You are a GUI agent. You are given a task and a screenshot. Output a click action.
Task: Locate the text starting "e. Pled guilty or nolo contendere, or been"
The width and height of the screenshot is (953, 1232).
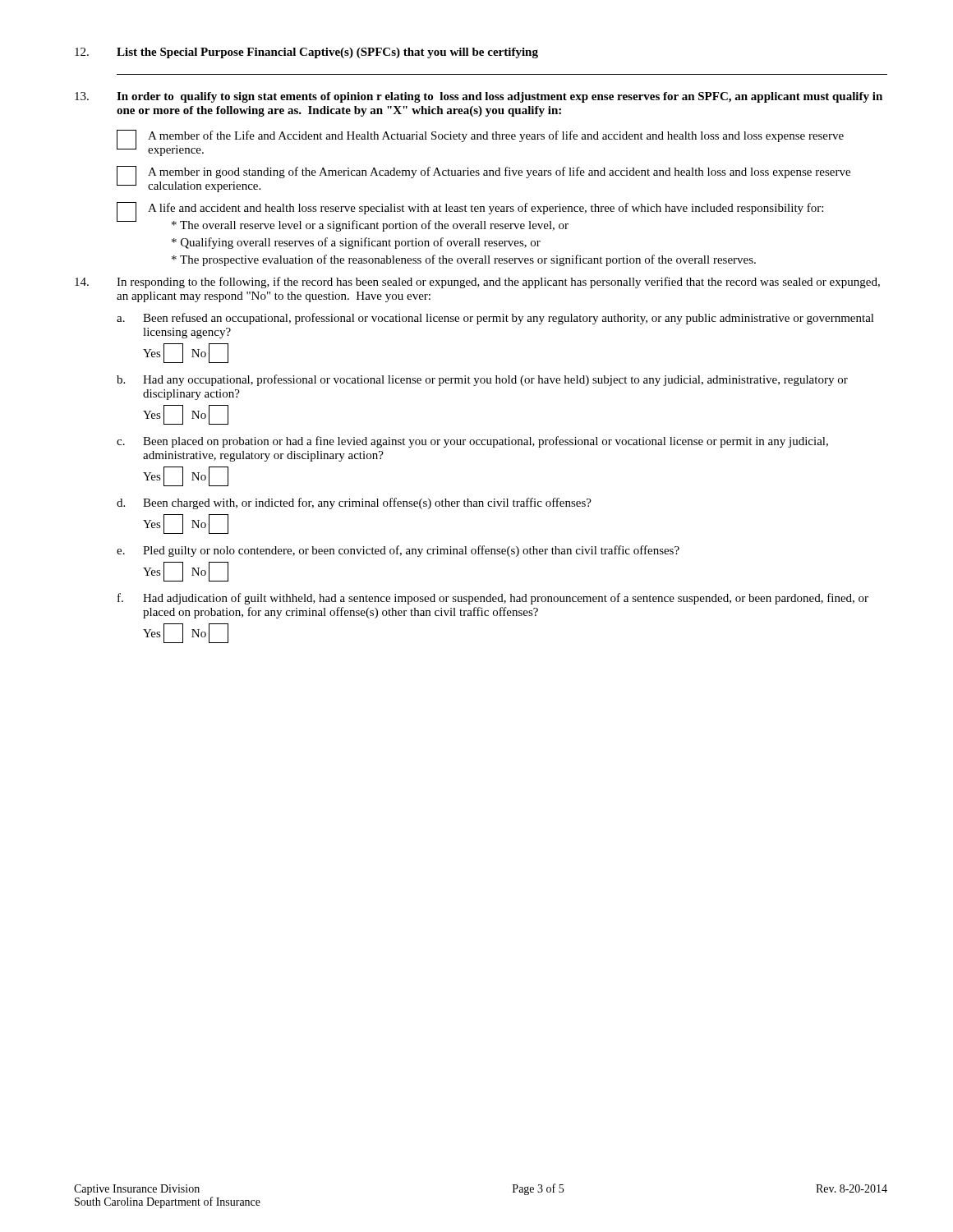(x=502, y=563)
